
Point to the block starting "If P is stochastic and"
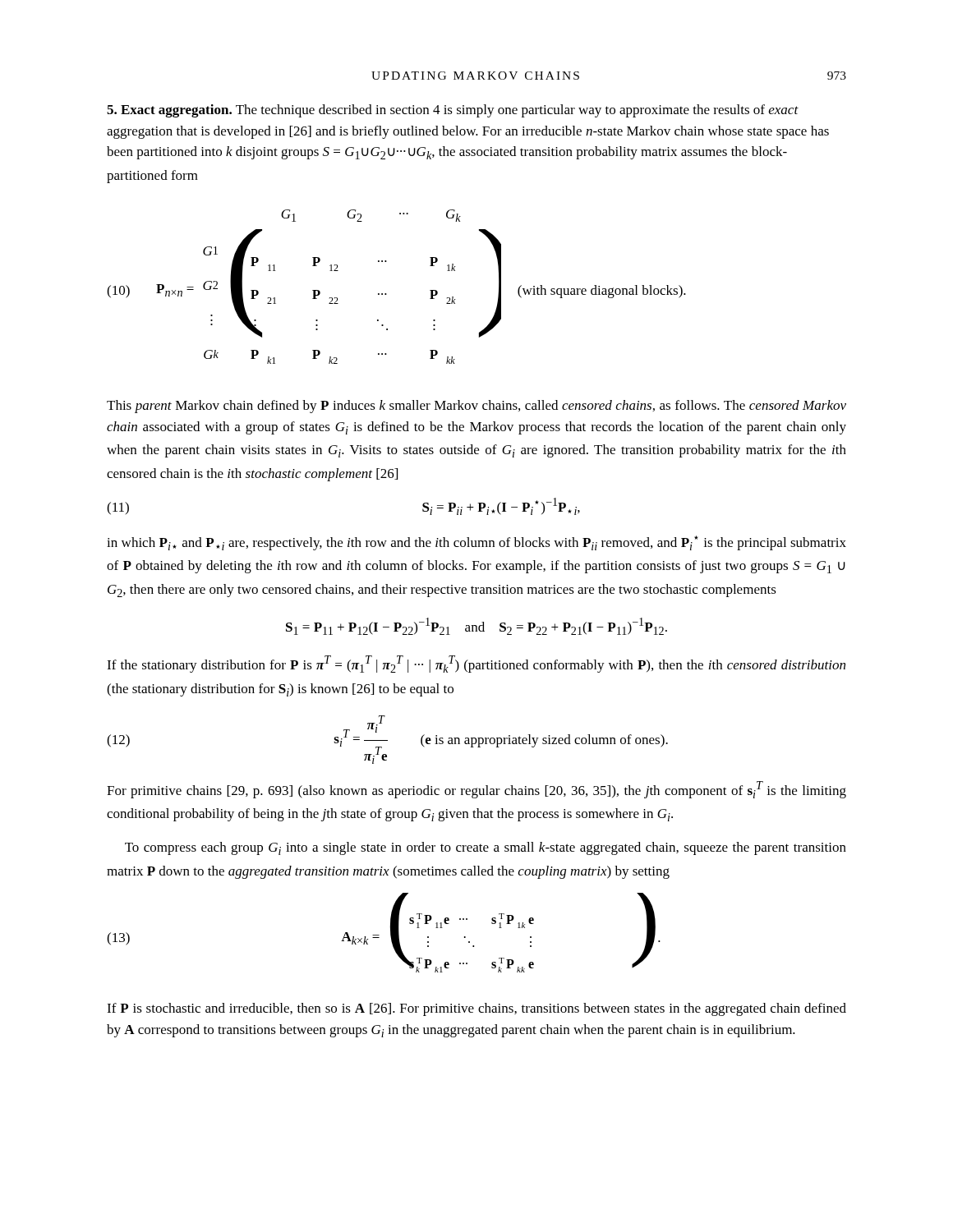[x=476, y=1020]
